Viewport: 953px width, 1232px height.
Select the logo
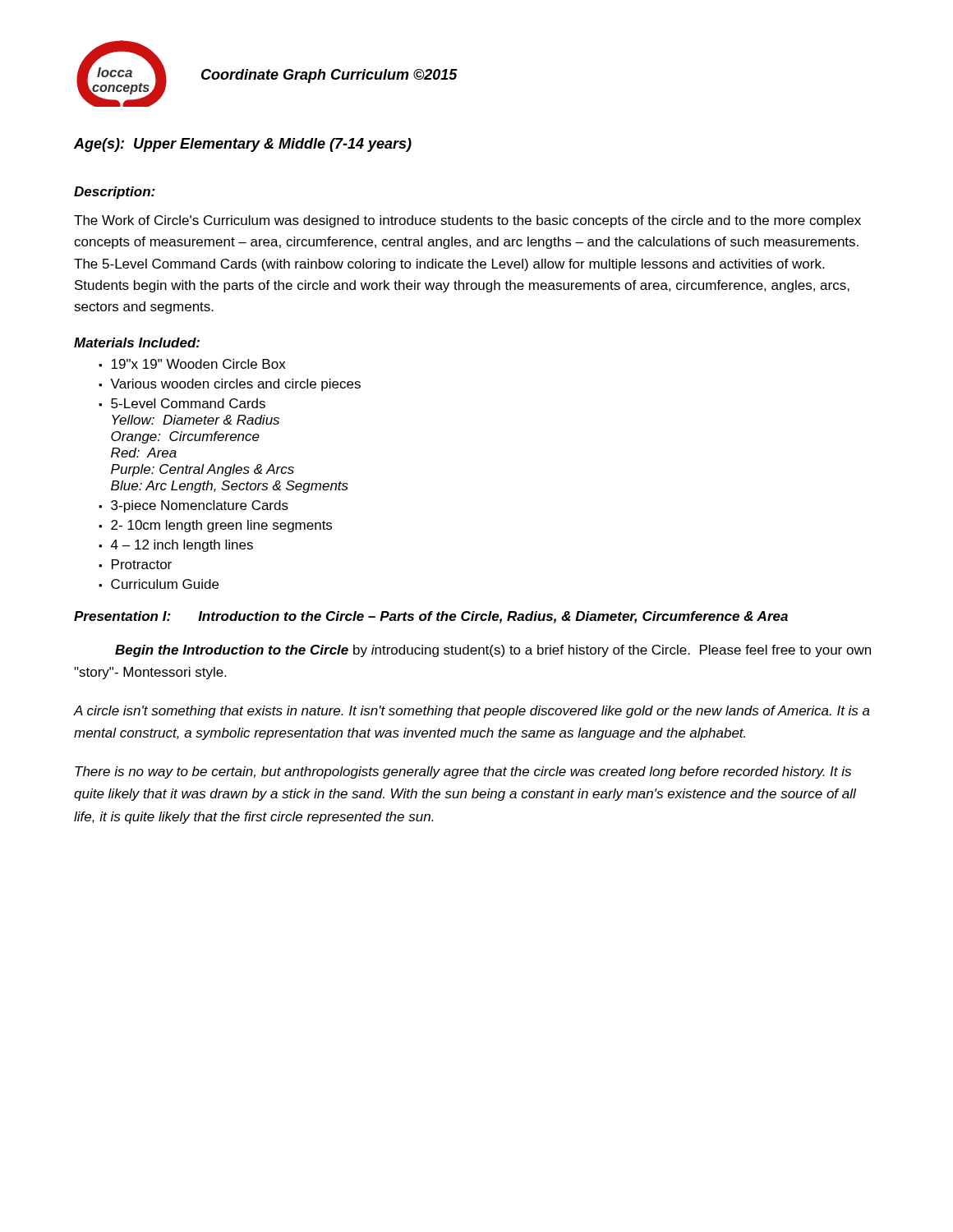pos(122,75)
